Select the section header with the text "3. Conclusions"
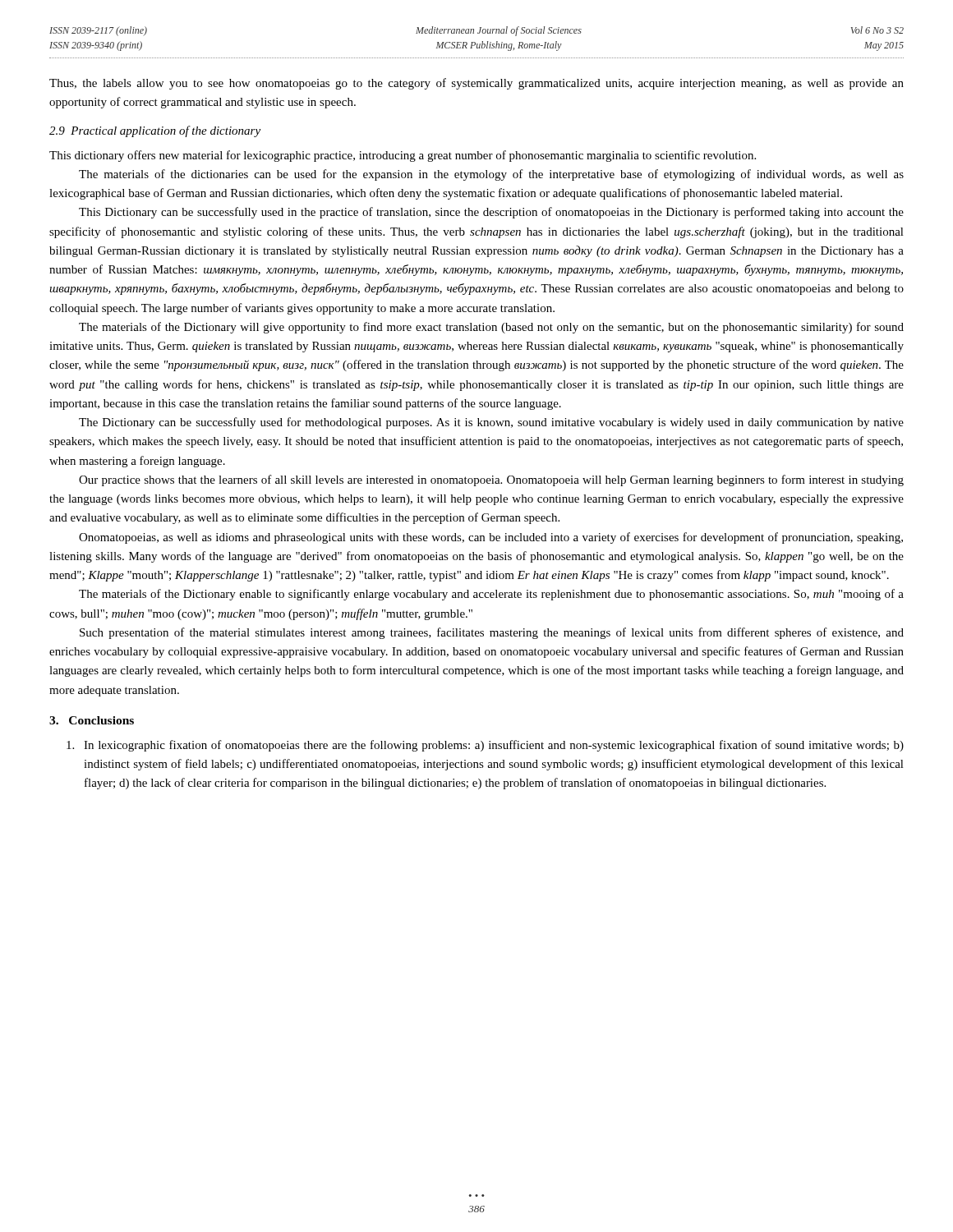This screenshot has height=1232, width=953. tap(92, 720)
